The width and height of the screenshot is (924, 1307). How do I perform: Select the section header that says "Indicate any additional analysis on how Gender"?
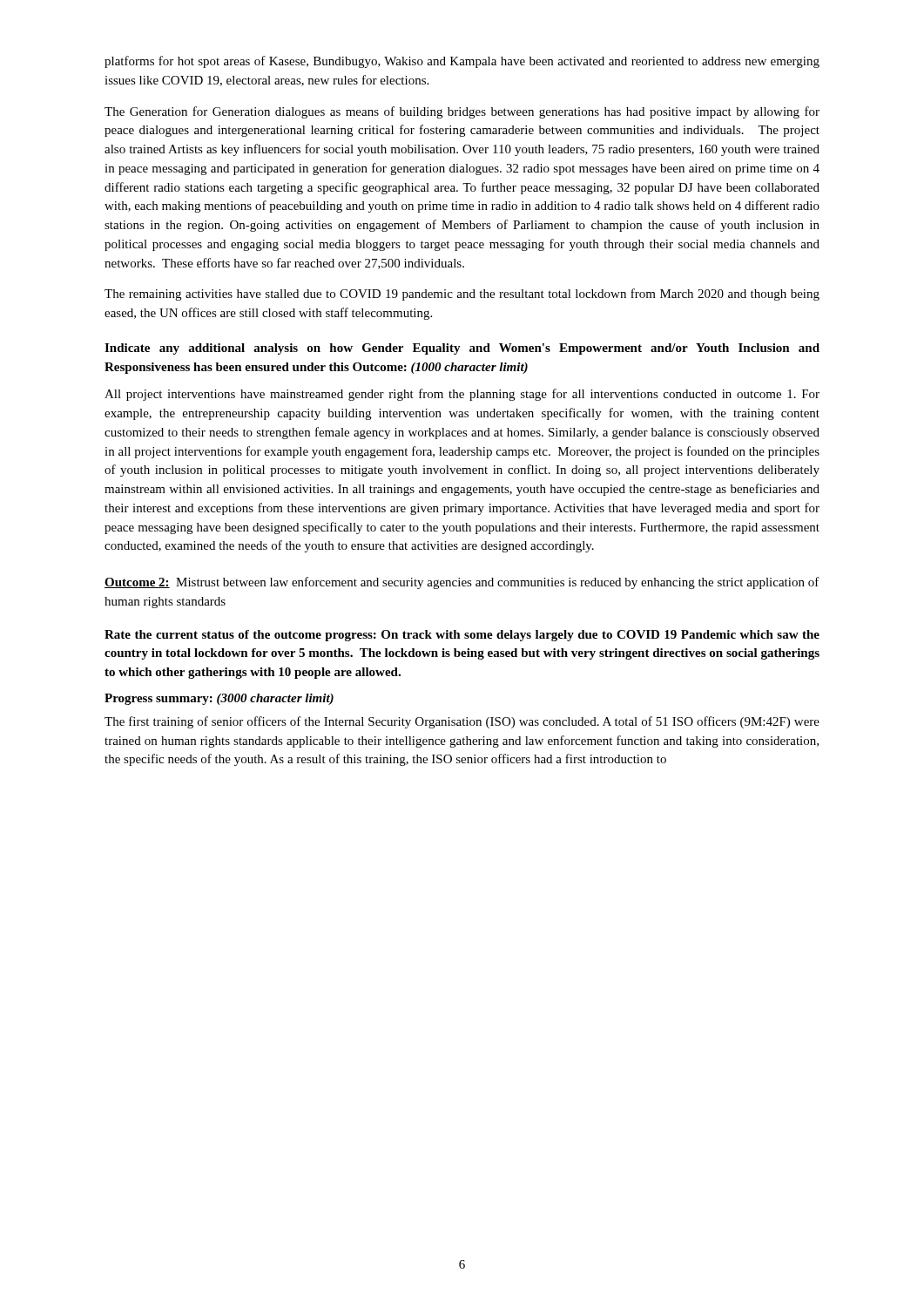(462, 357)
